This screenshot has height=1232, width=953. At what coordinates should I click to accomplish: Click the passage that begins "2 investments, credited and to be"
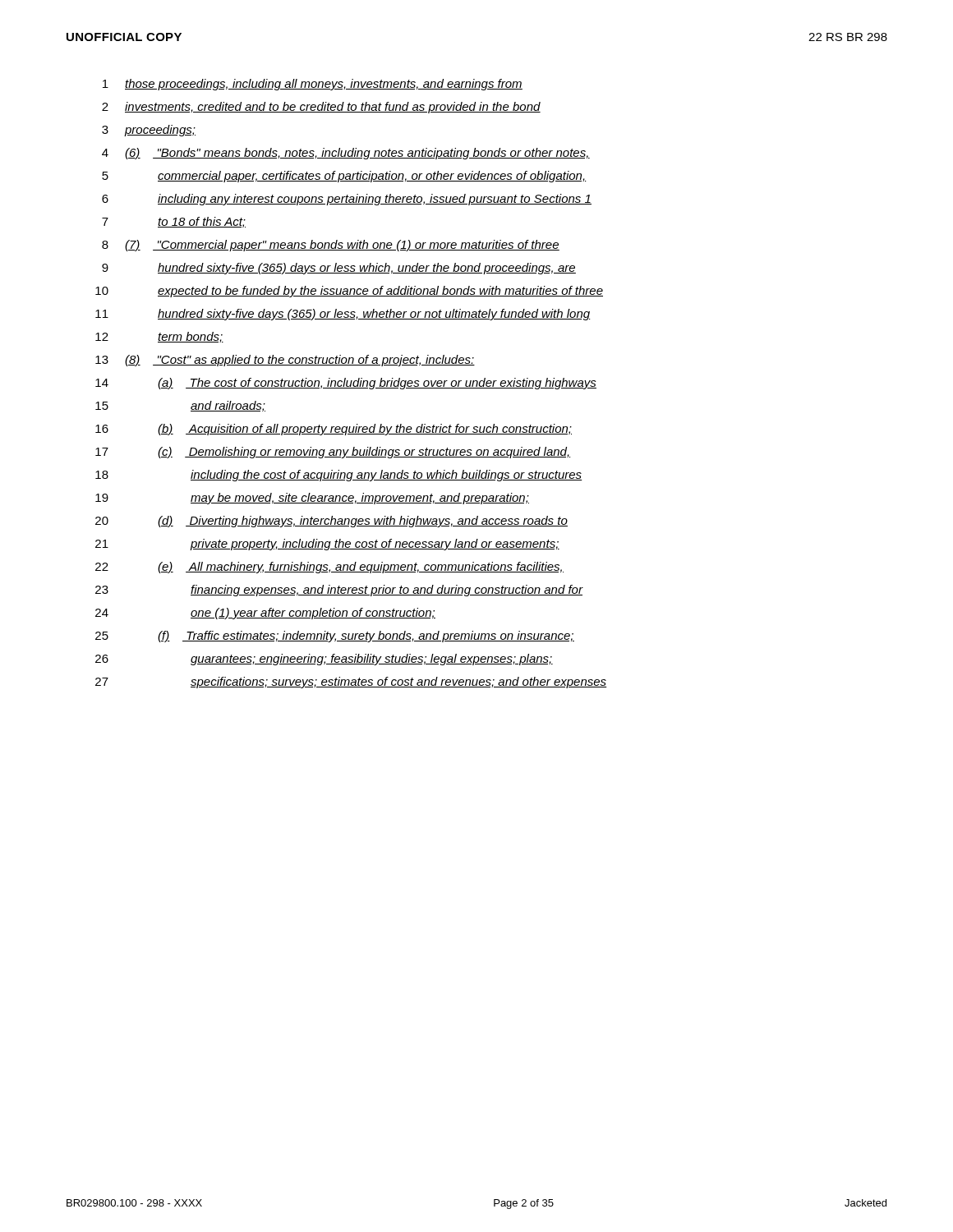click(476, 107)
